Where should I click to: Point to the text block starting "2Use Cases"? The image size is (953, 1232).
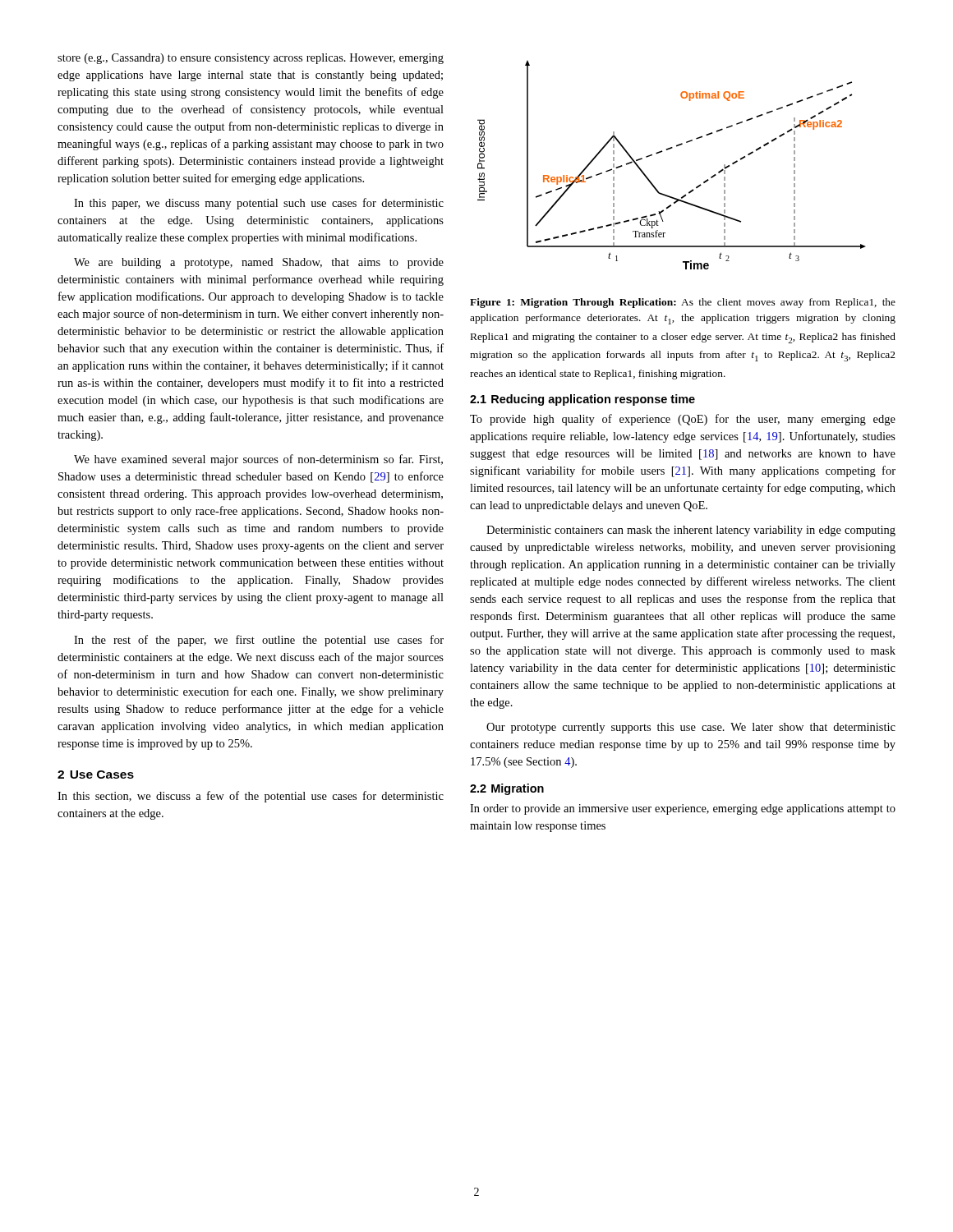point(96,775)
